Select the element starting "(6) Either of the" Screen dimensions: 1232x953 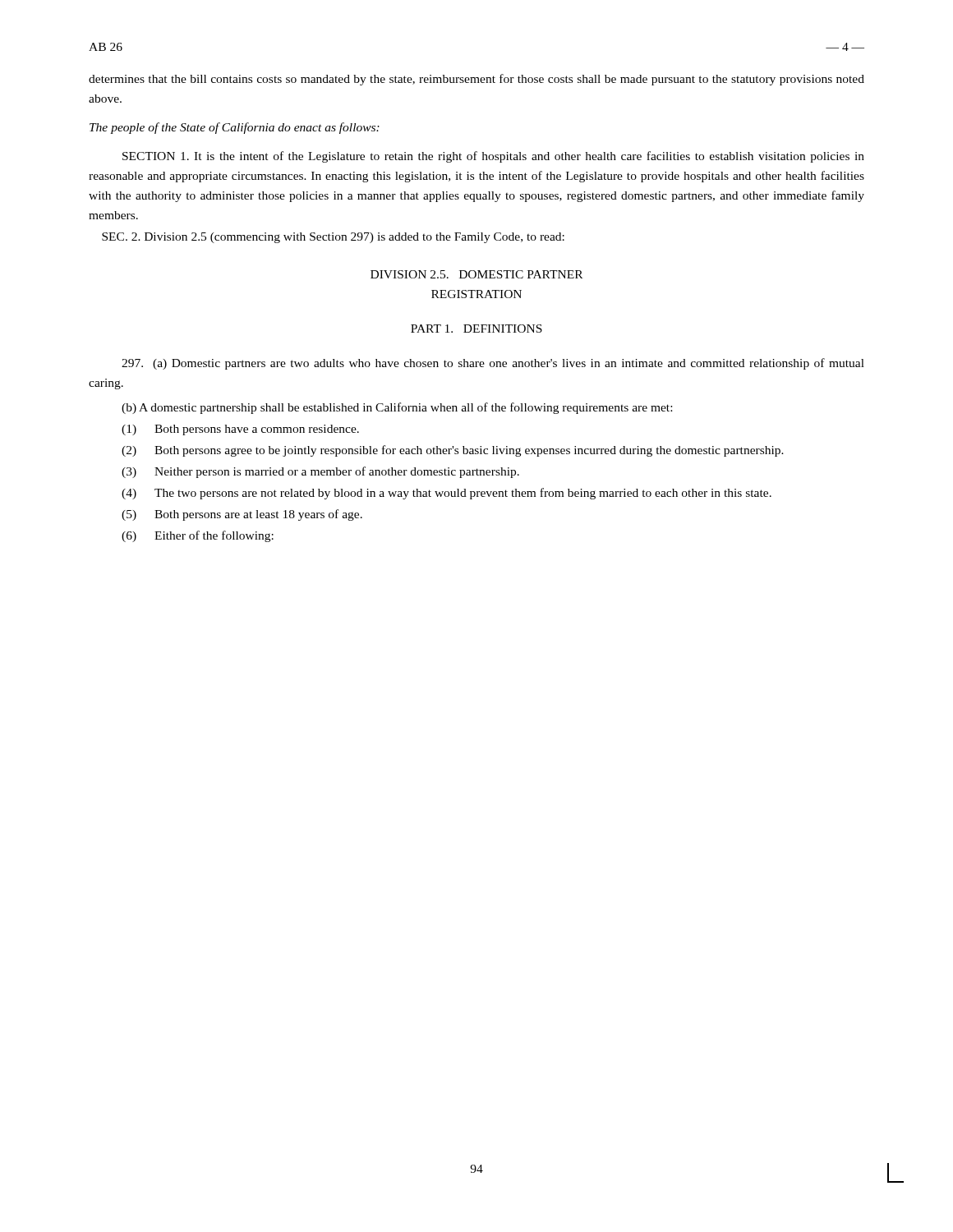(198, 536)
